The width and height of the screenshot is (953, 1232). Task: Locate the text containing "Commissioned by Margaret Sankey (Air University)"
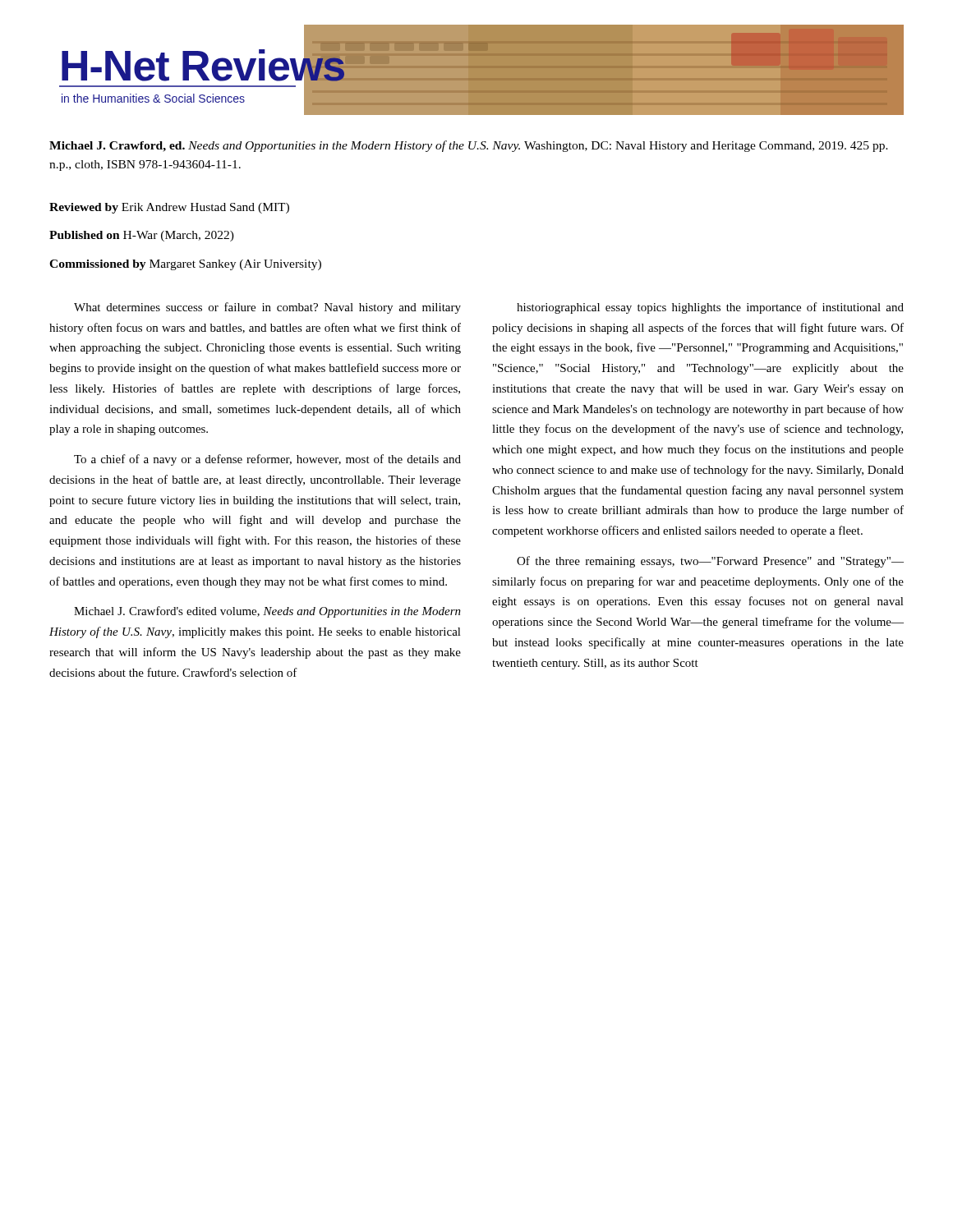point(186,263)
